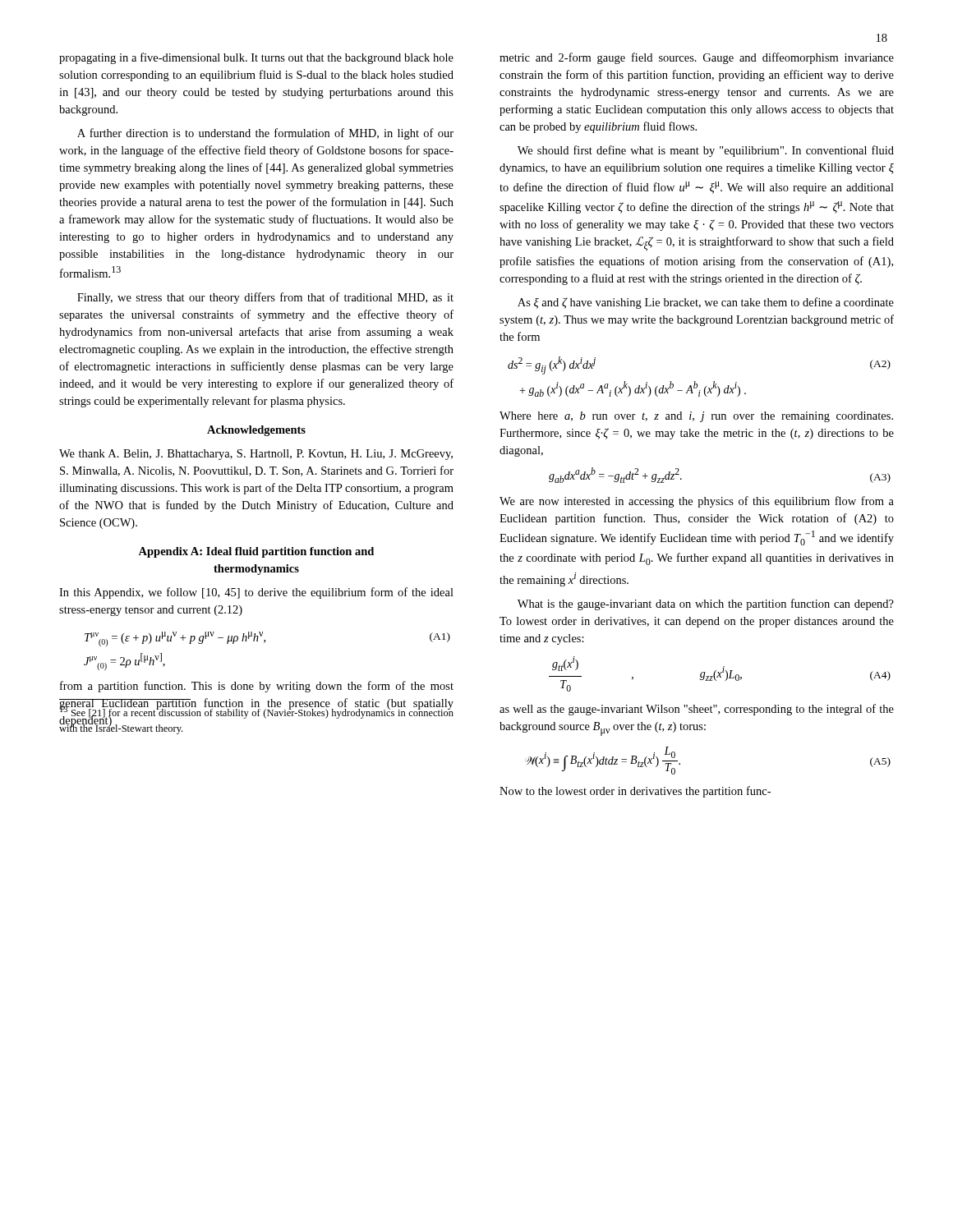
Task: Click on the formula containing "ds2 = gij (xk) dxidxj"
Action: [x=697, y=378]
